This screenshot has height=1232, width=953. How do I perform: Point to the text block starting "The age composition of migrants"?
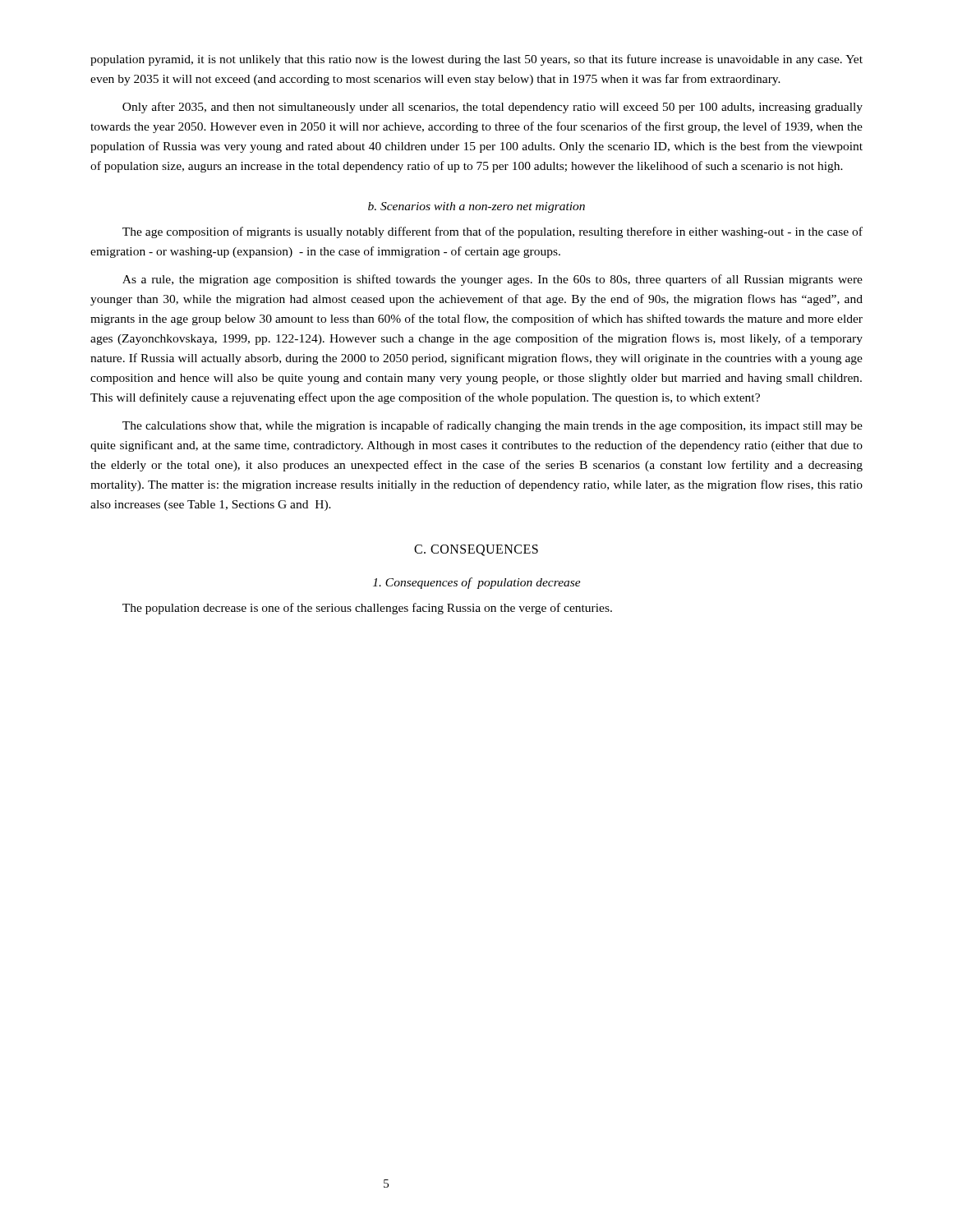point(476,242)
